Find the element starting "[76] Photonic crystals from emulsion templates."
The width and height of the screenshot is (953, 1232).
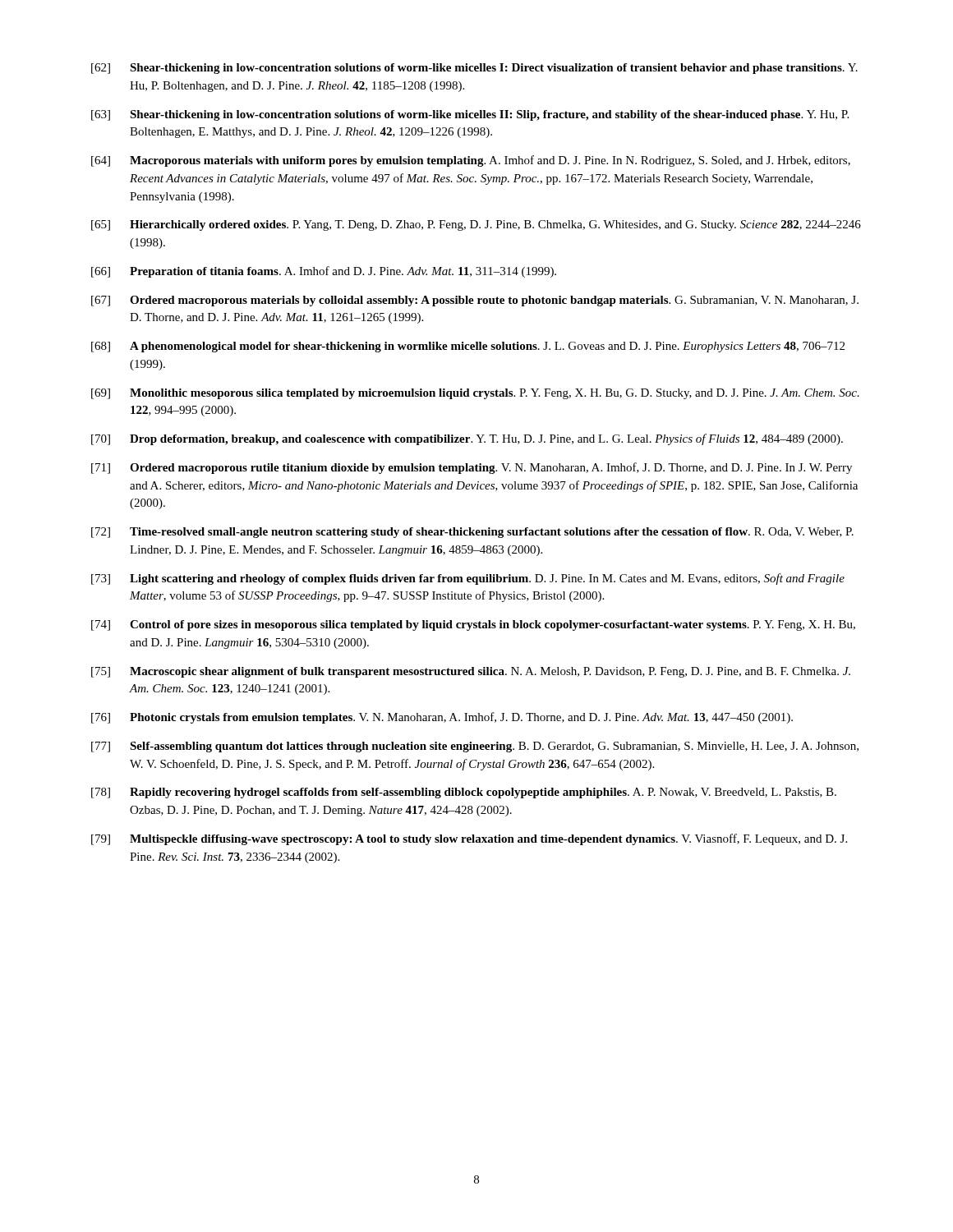476,718
